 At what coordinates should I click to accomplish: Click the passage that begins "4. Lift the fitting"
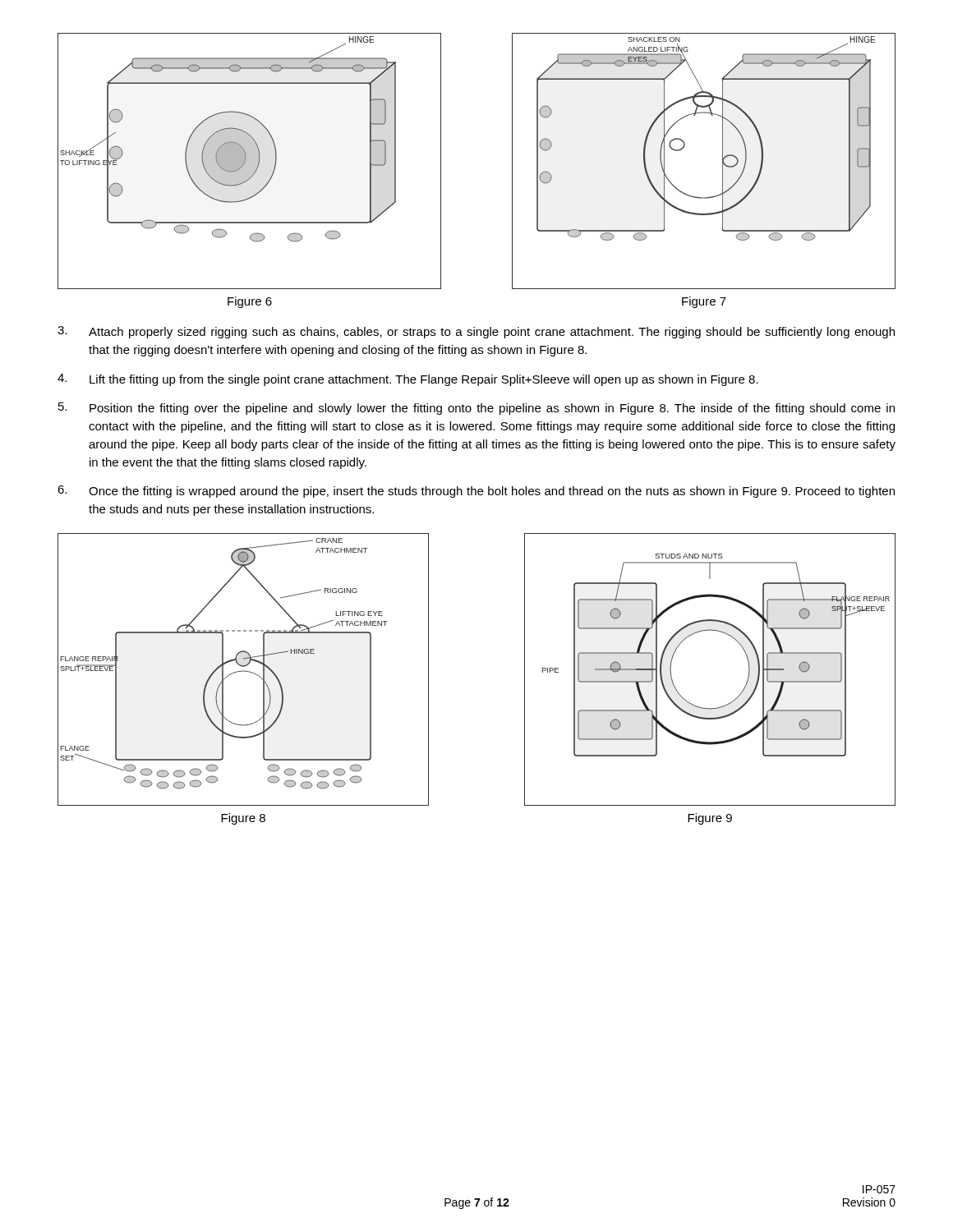[x=476, y=379]
